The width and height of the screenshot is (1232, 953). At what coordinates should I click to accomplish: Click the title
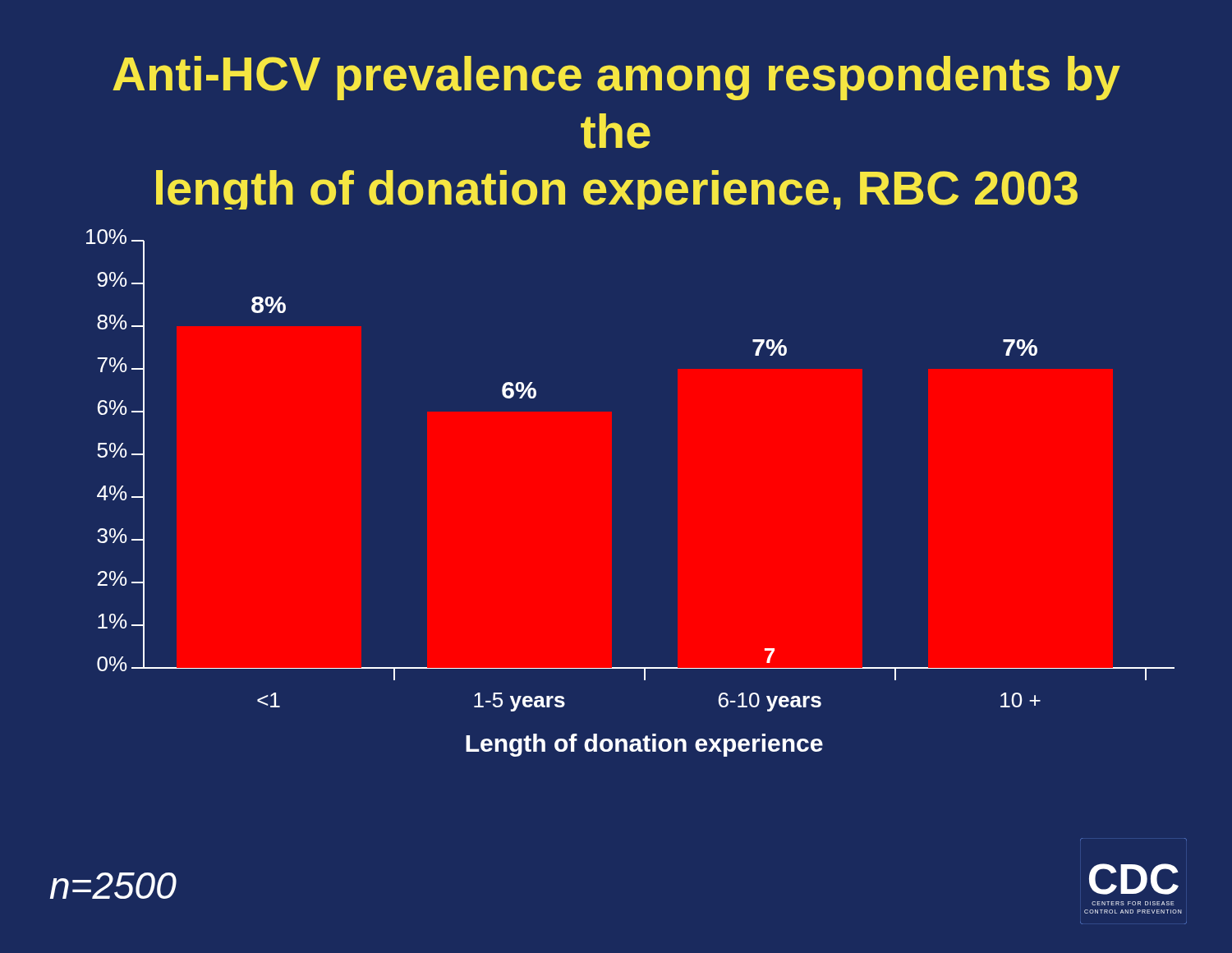616,131
